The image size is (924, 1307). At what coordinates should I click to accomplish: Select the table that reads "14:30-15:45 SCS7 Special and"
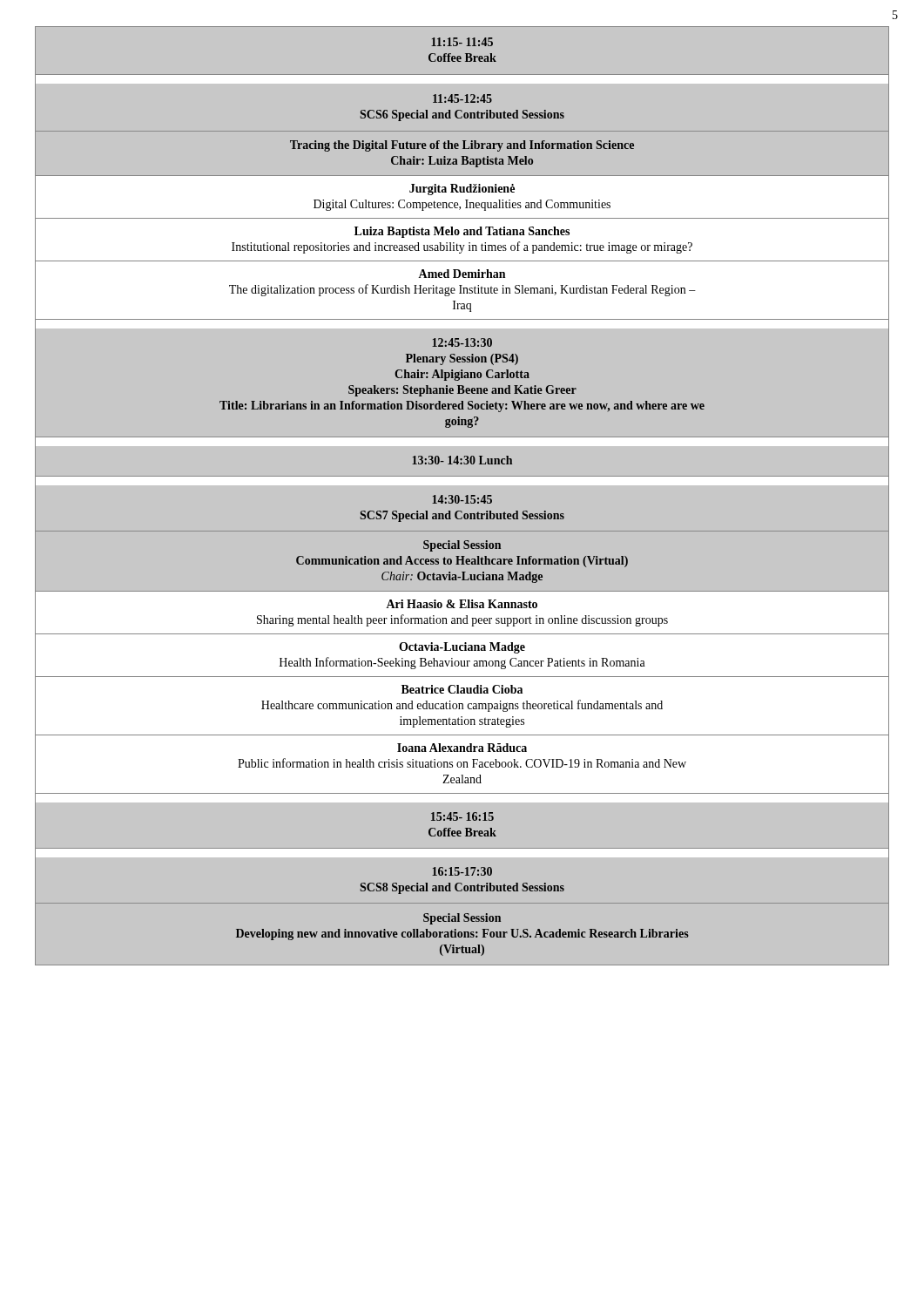(462, 508)
